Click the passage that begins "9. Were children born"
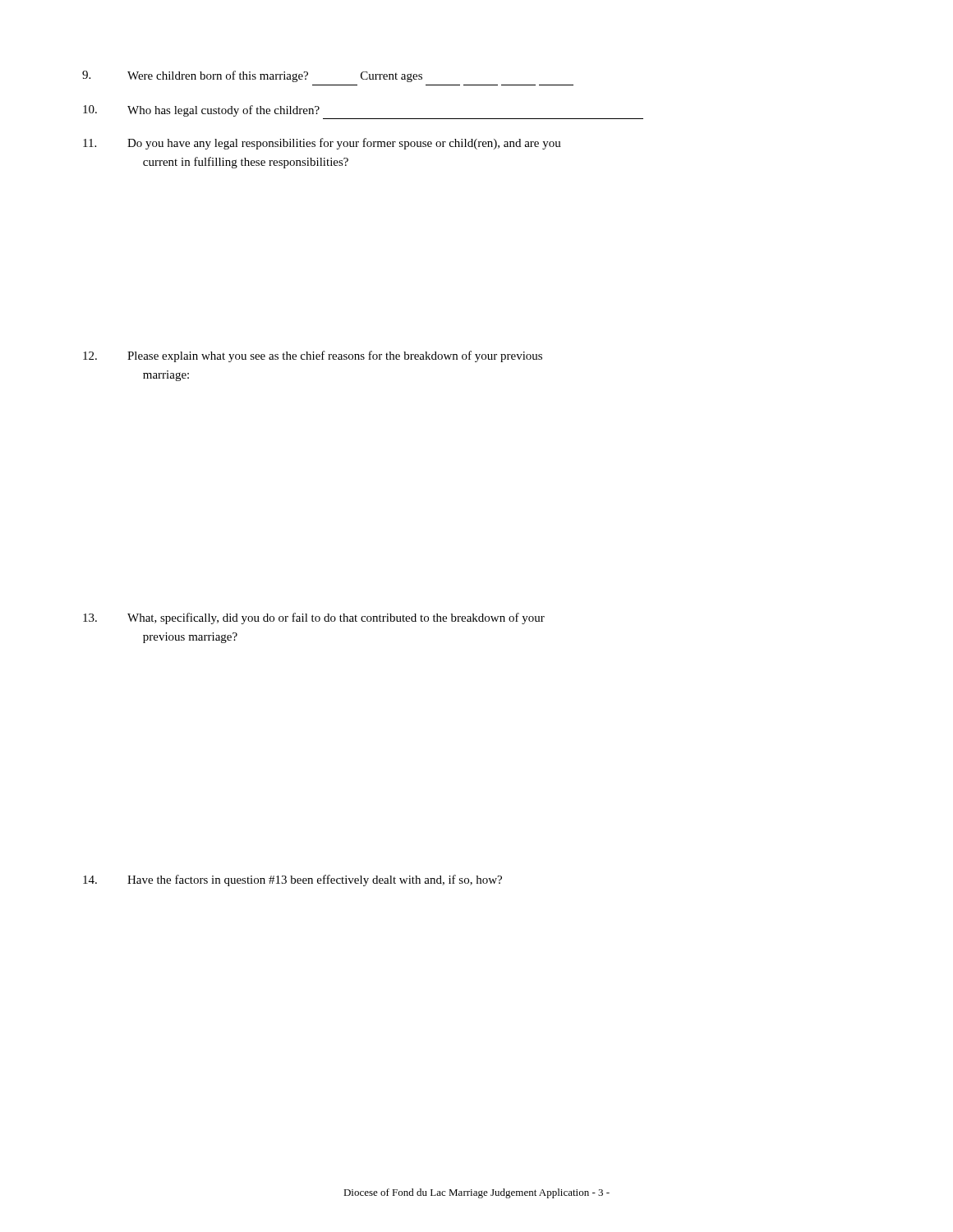 tap(328, 75)
